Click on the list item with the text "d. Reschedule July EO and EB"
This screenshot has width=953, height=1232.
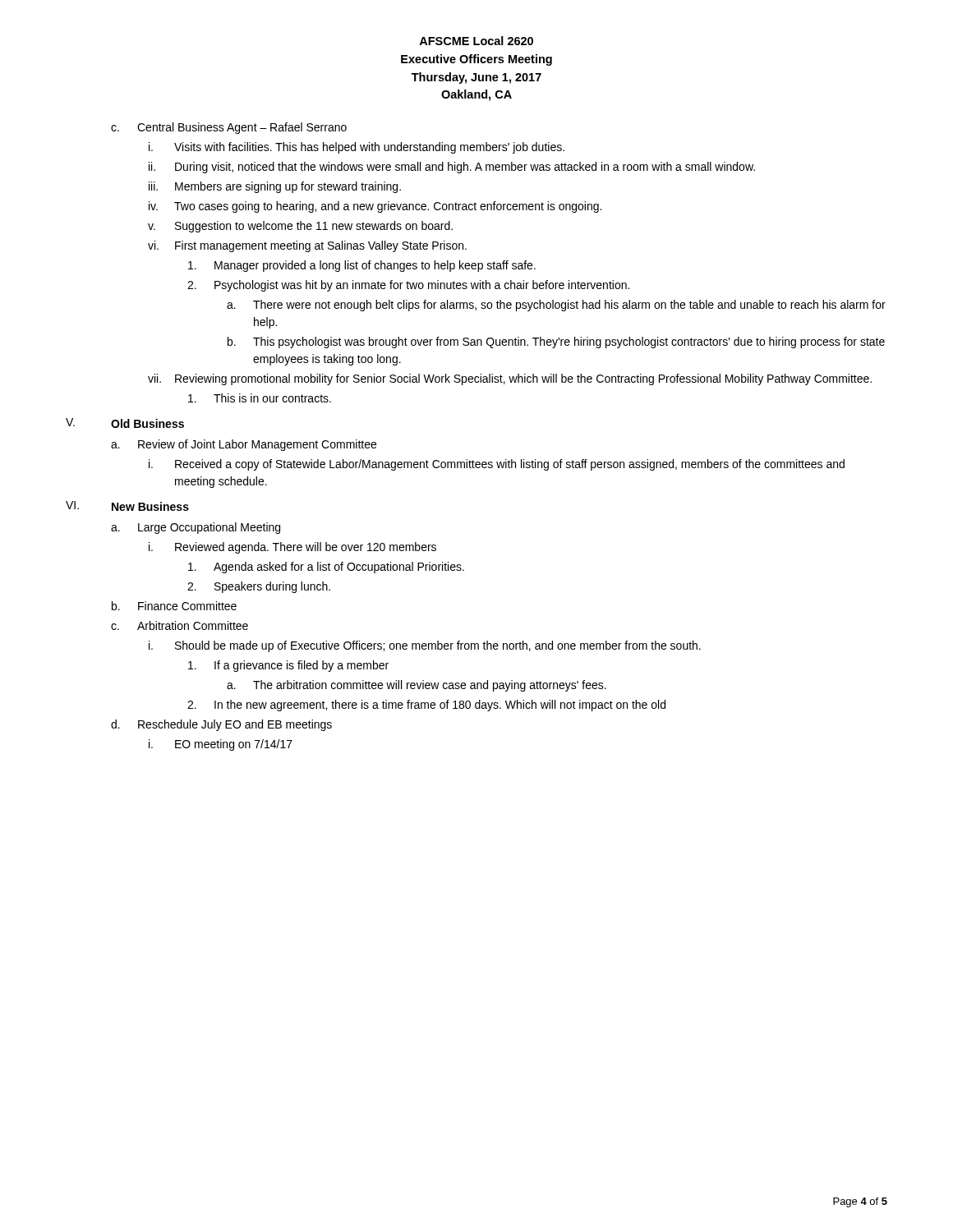pos(221,725)
